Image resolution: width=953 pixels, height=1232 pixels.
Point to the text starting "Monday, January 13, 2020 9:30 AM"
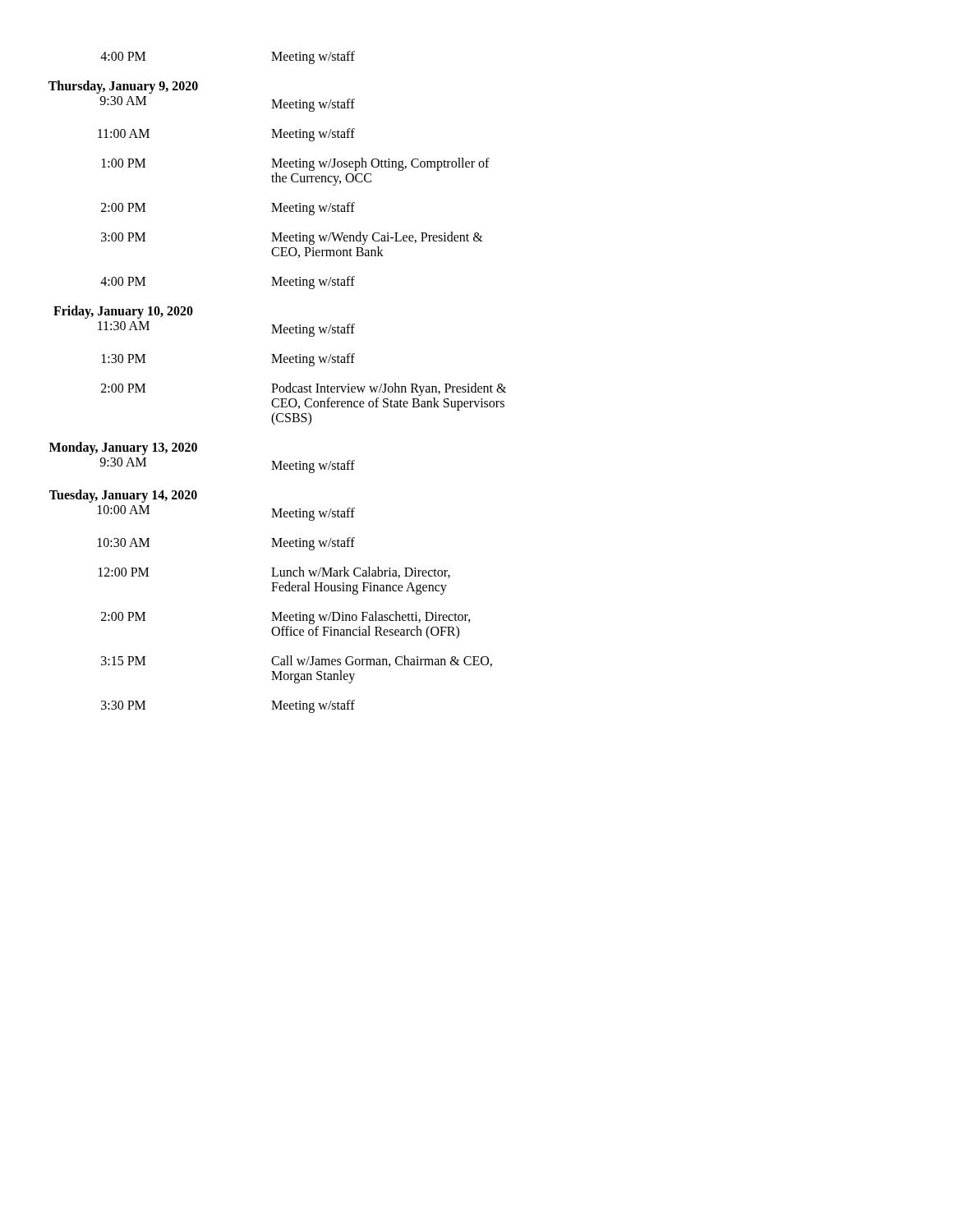tap(123, 448)
